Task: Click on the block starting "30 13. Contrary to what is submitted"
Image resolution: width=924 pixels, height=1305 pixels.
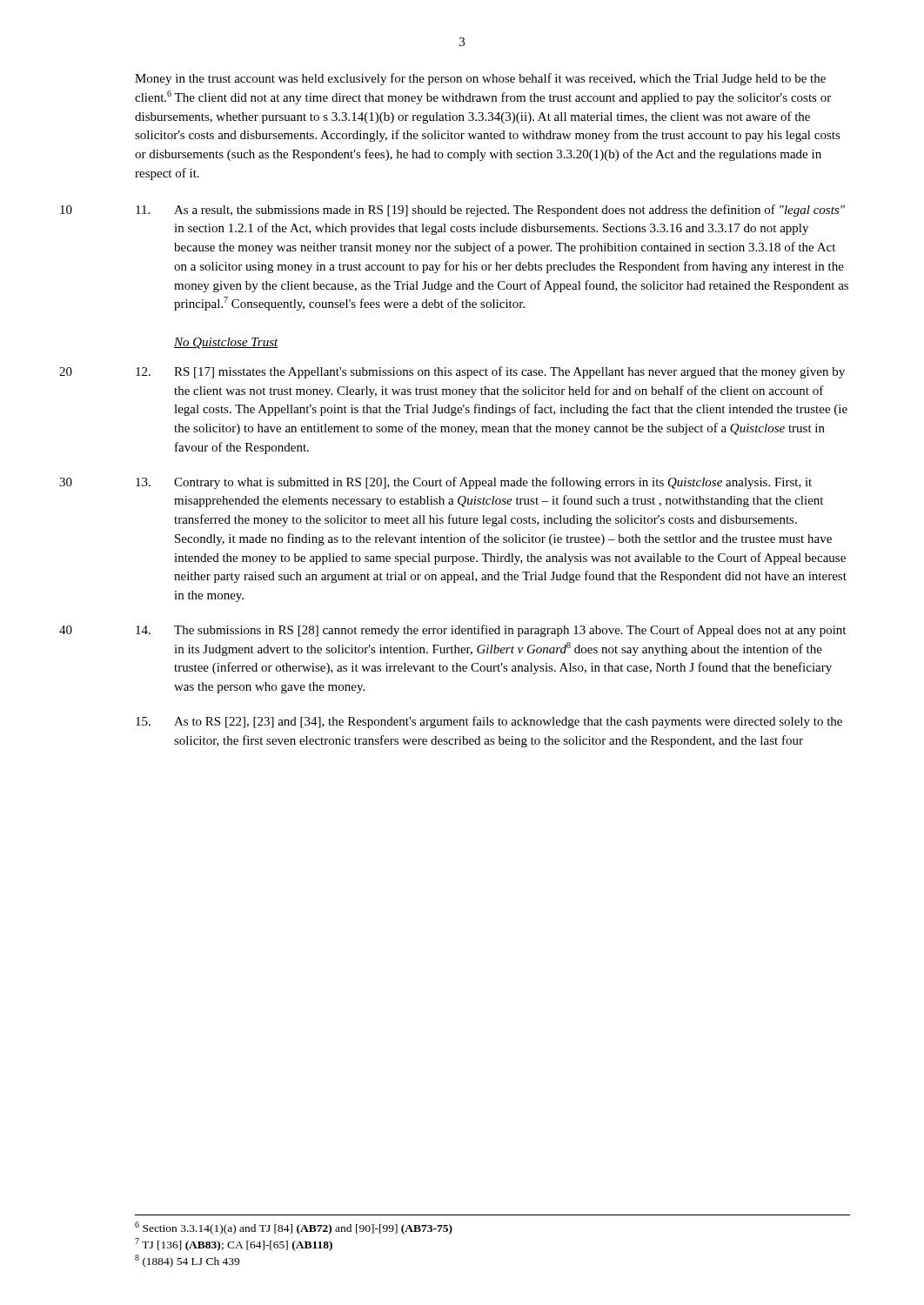Action: (x=492, y=539)
